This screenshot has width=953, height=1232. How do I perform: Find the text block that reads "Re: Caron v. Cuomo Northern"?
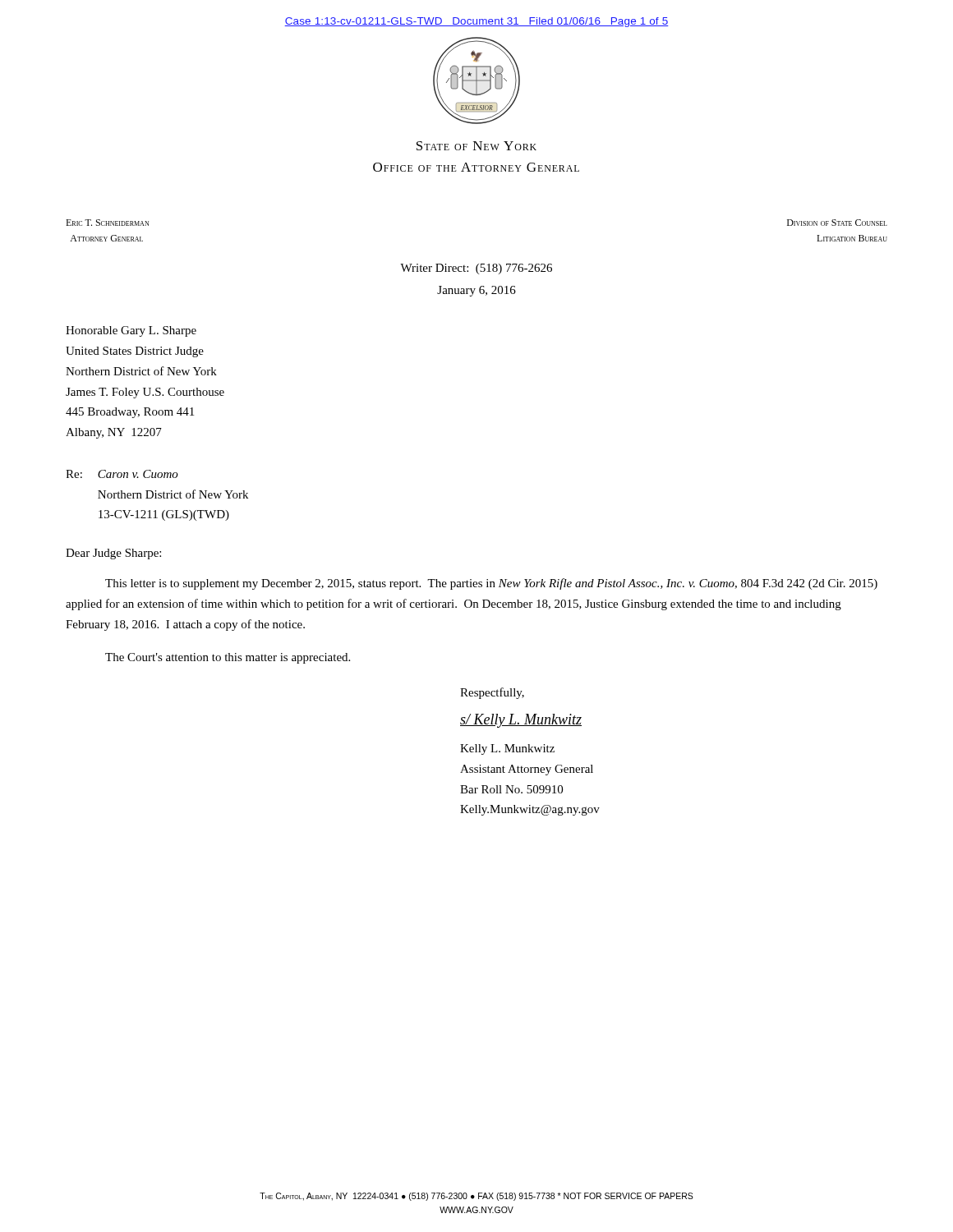157,494
